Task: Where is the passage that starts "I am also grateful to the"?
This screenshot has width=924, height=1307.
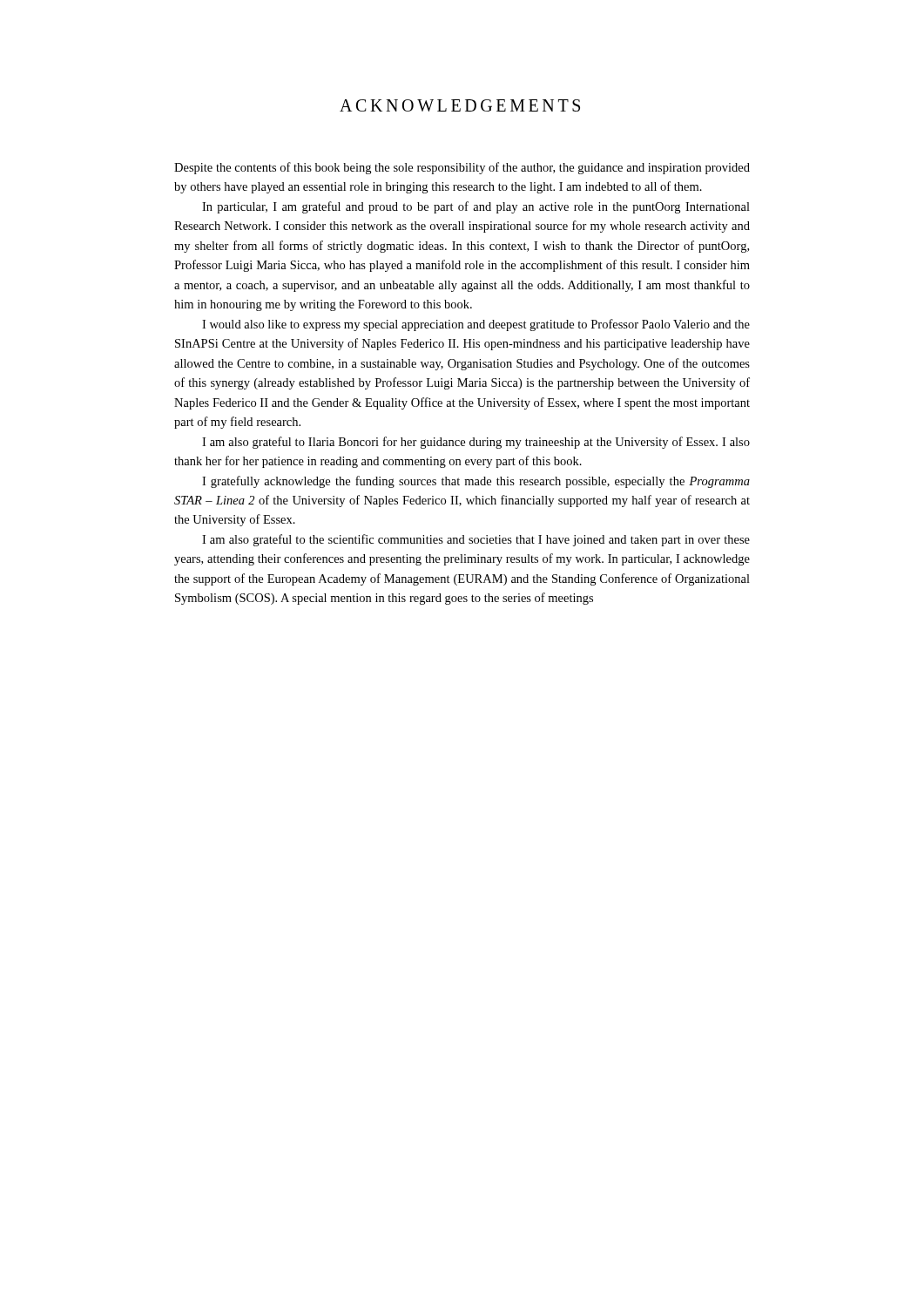Action: 462,569
